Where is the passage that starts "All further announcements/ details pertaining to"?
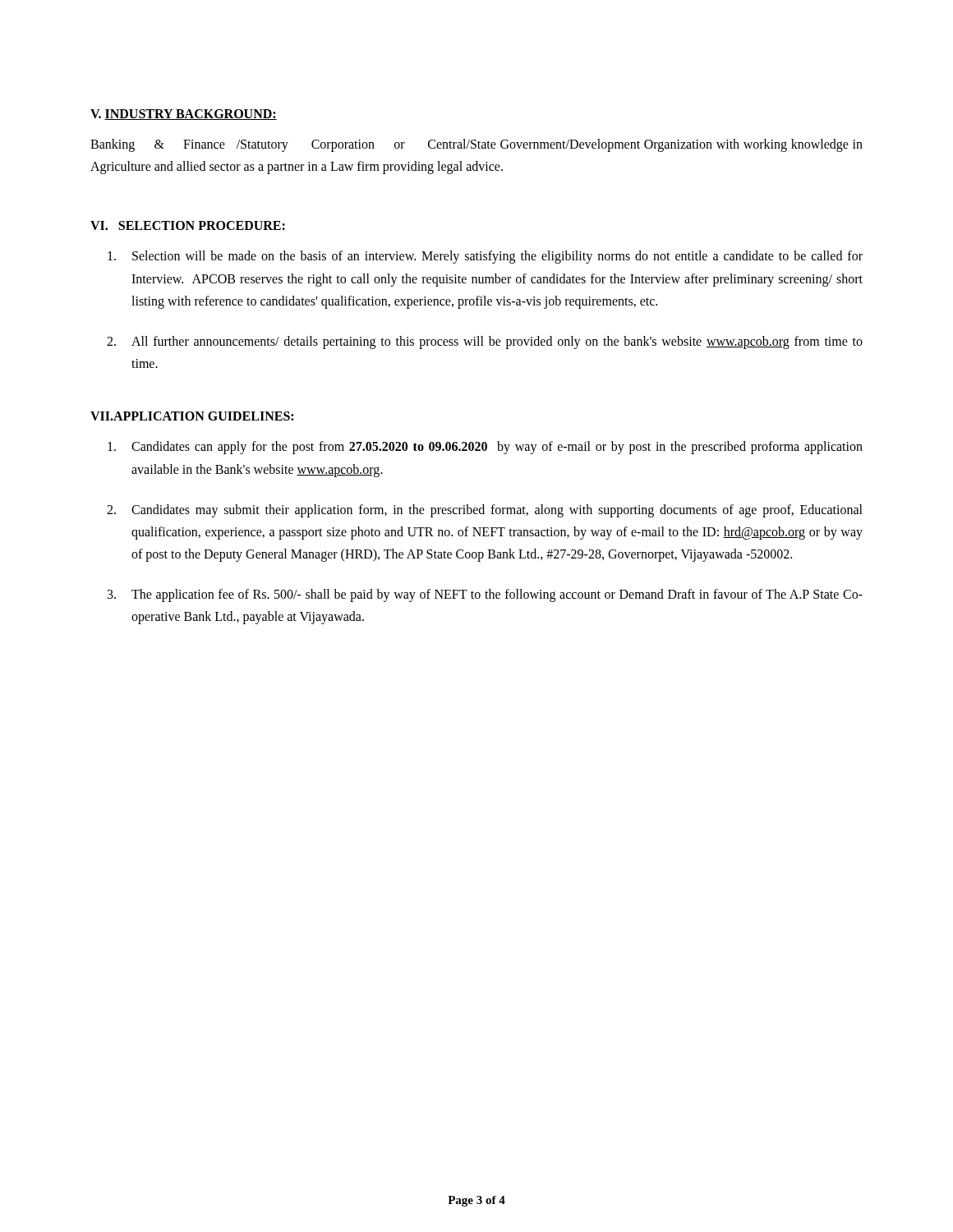This screenshot has width=953, height=1232. click(497, 352)
